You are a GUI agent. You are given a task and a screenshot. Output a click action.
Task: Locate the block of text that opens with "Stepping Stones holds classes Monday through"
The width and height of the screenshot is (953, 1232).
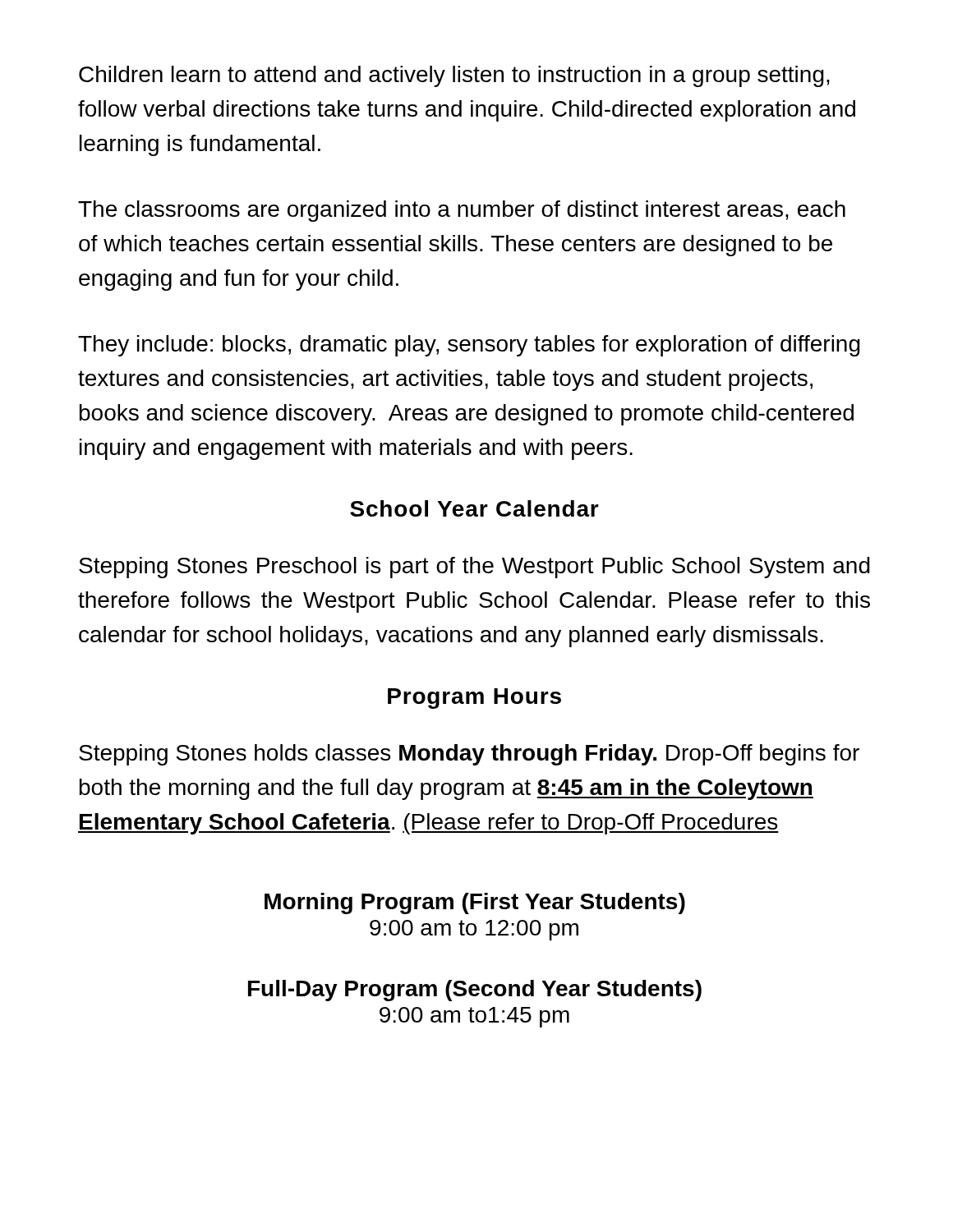(x=469, y=787)
